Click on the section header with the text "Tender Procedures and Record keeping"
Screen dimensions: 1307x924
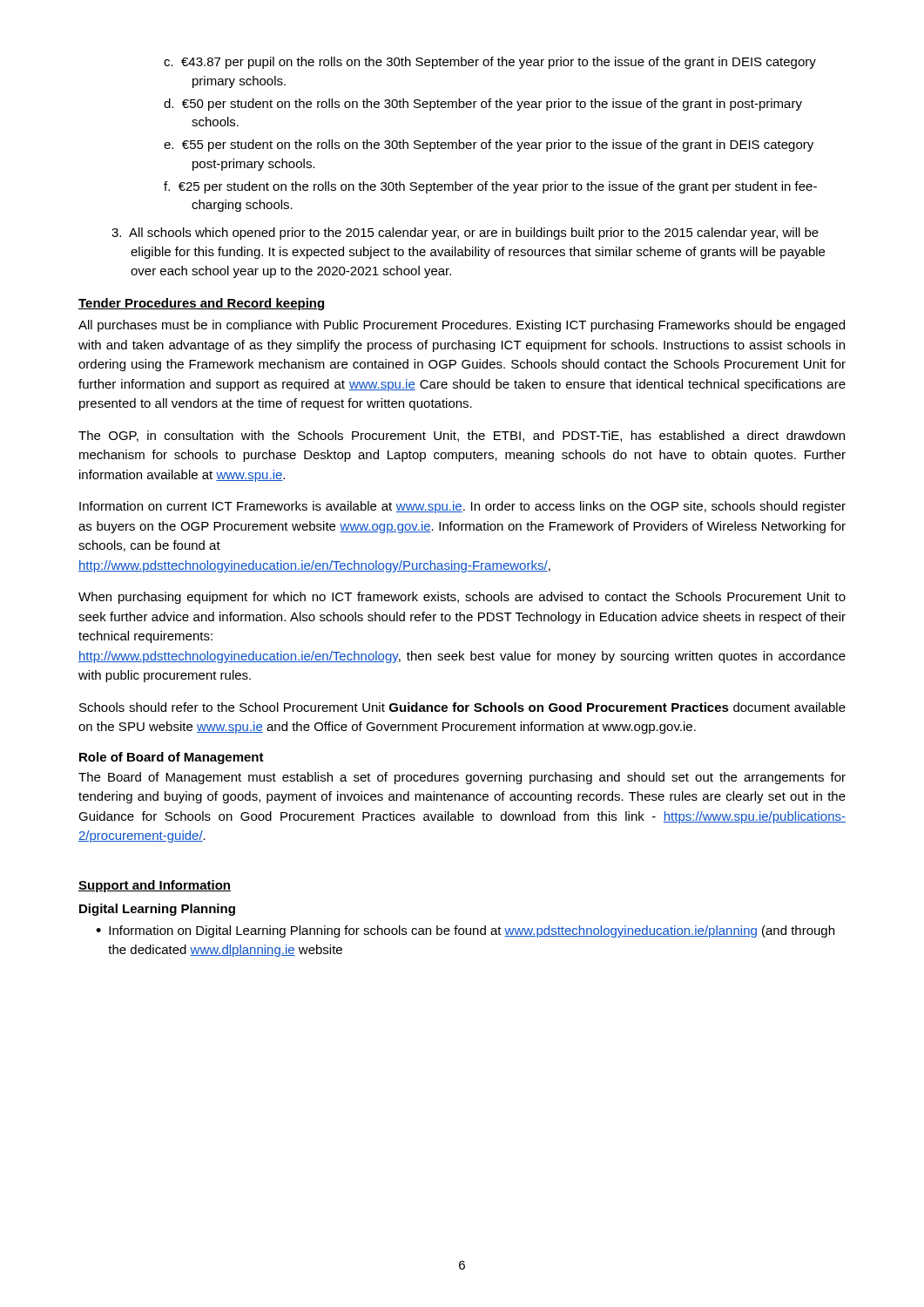click(x=202, y=303)
